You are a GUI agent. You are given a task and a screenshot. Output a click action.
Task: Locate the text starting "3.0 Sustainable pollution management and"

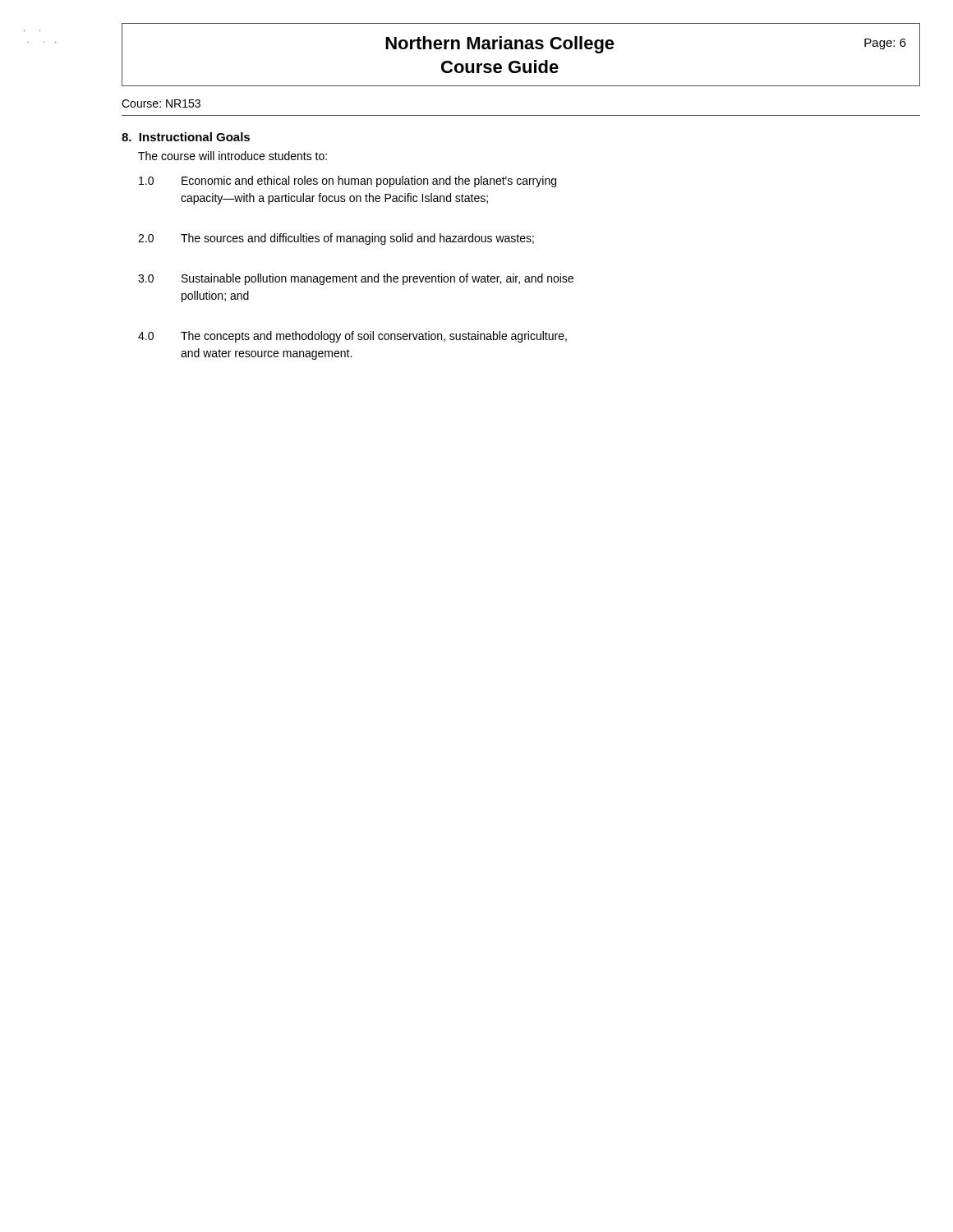(513, 287)
